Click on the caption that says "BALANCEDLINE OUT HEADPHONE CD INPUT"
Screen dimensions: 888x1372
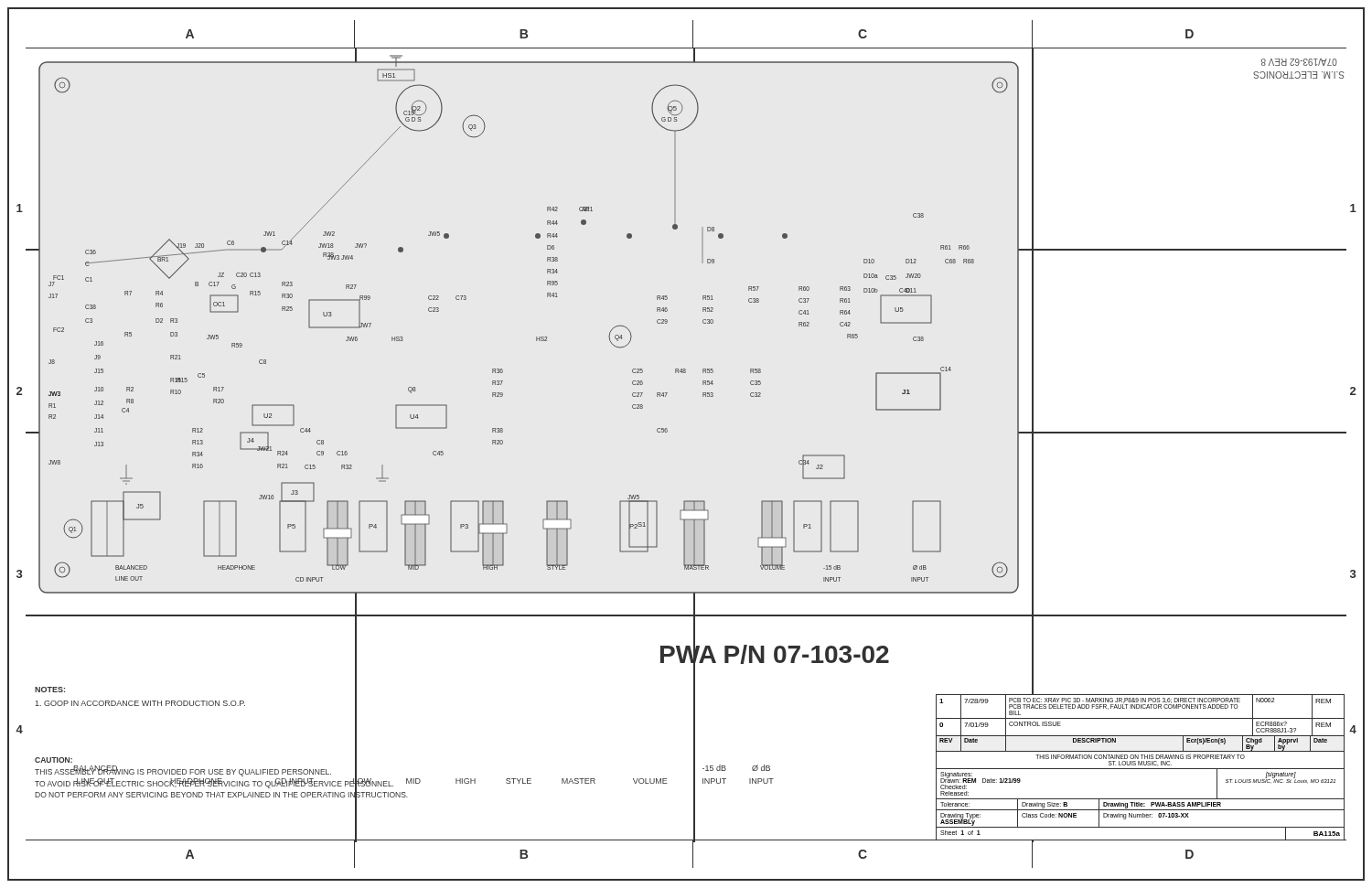[x=423, y=775]
